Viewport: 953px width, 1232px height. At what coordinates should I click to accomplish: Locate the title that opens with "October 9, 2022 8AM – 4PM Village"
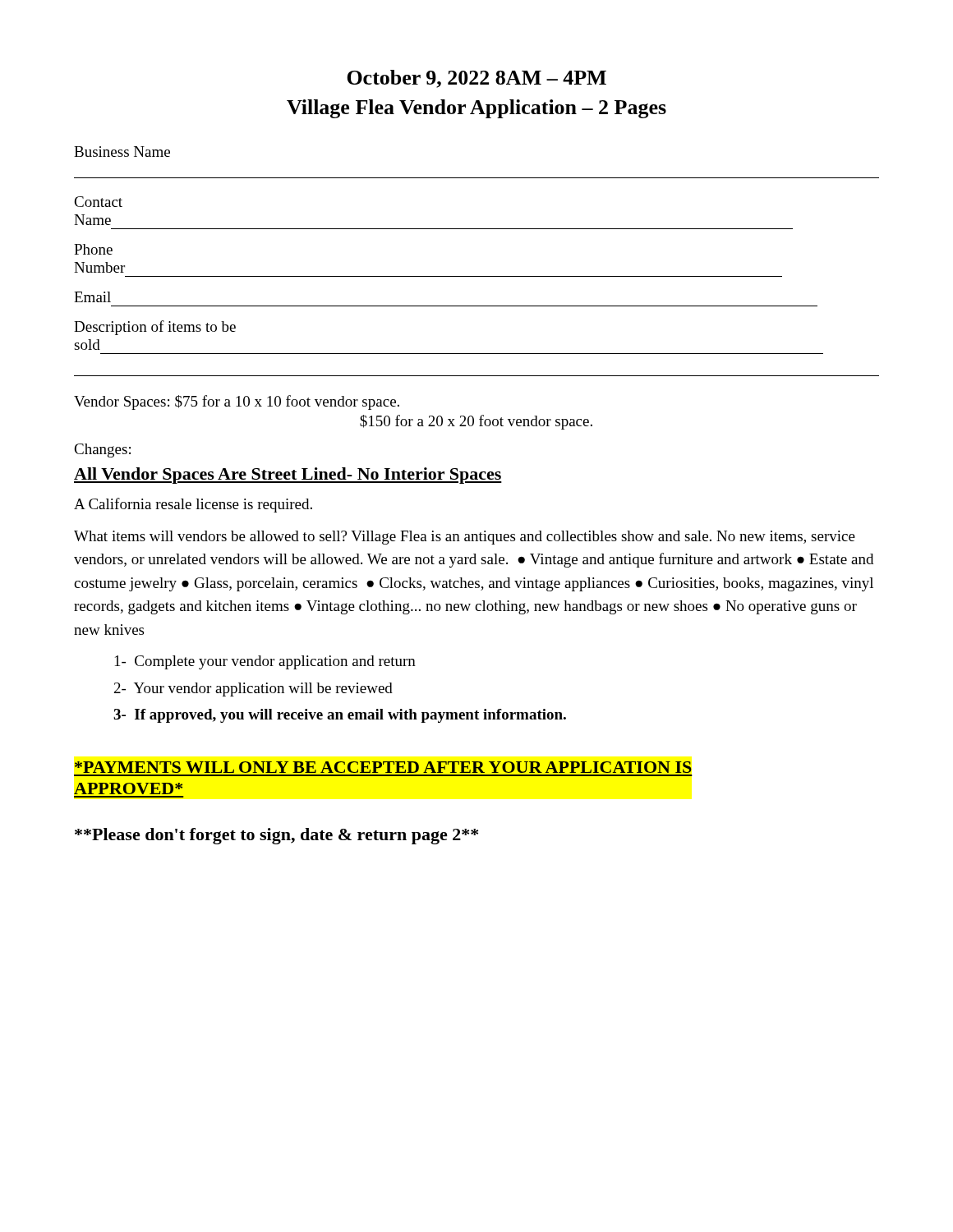476,93
